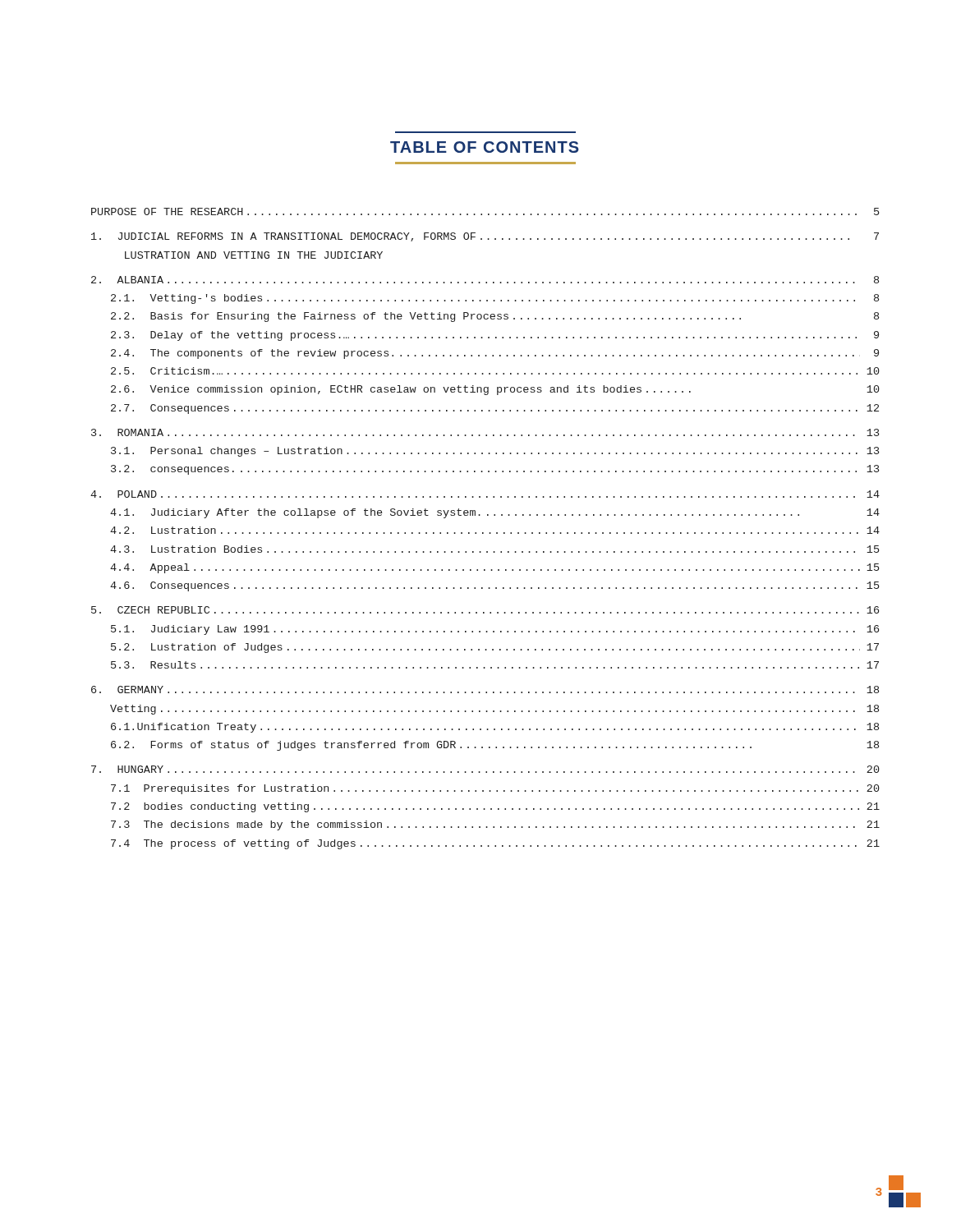Locate the list item that says "2.2. Basis for Ensuring the Fairness of the"
The width and height of the screenshot is (970, 1232).
click(x=495, y=317)
